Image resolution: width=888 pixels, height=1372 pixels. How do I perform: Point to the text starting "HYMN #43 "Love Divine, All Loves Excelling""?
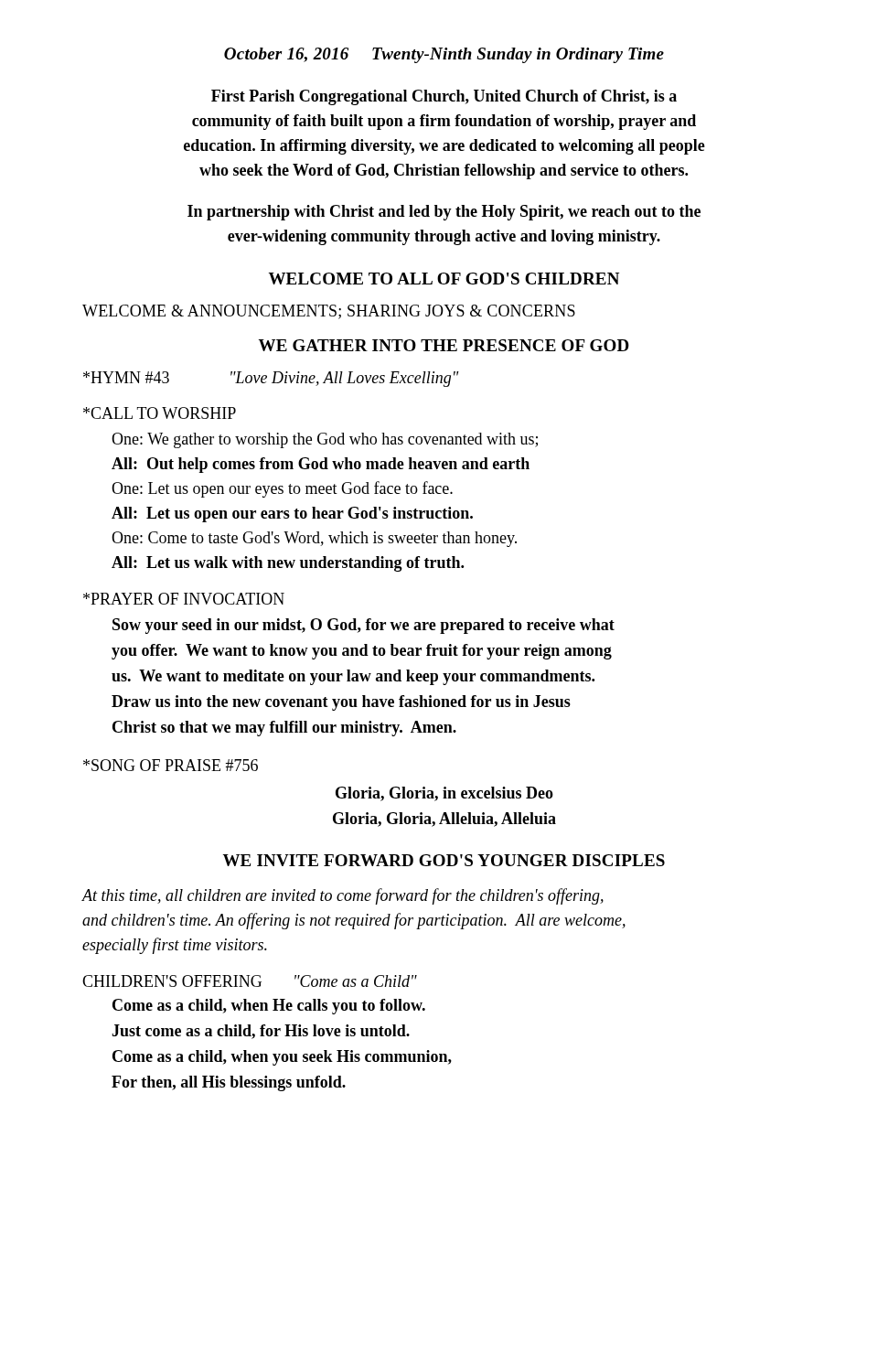coord(270,378)
